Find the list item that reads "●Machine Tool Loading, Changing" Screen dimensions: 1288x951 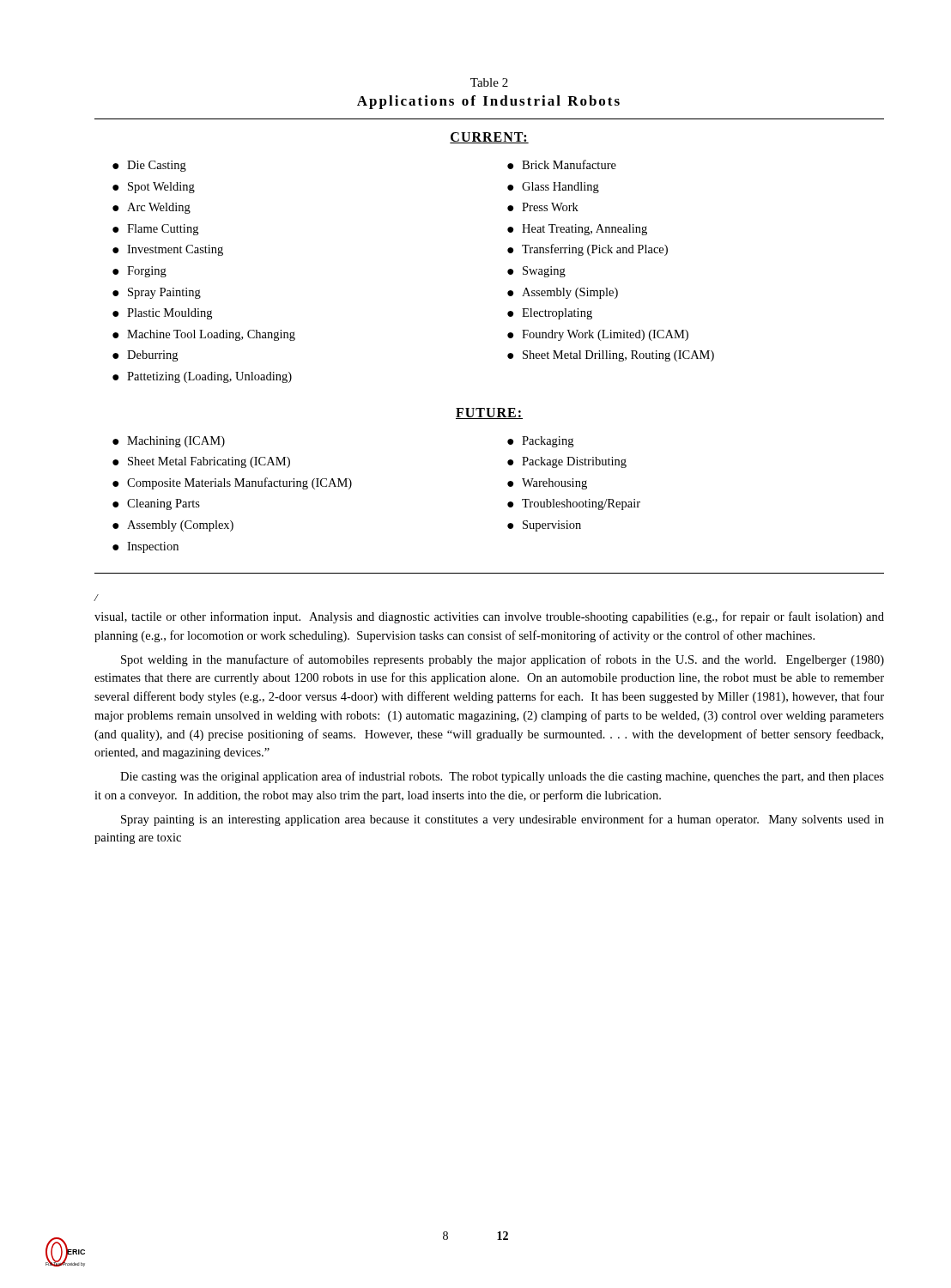[x=203, y=335]
